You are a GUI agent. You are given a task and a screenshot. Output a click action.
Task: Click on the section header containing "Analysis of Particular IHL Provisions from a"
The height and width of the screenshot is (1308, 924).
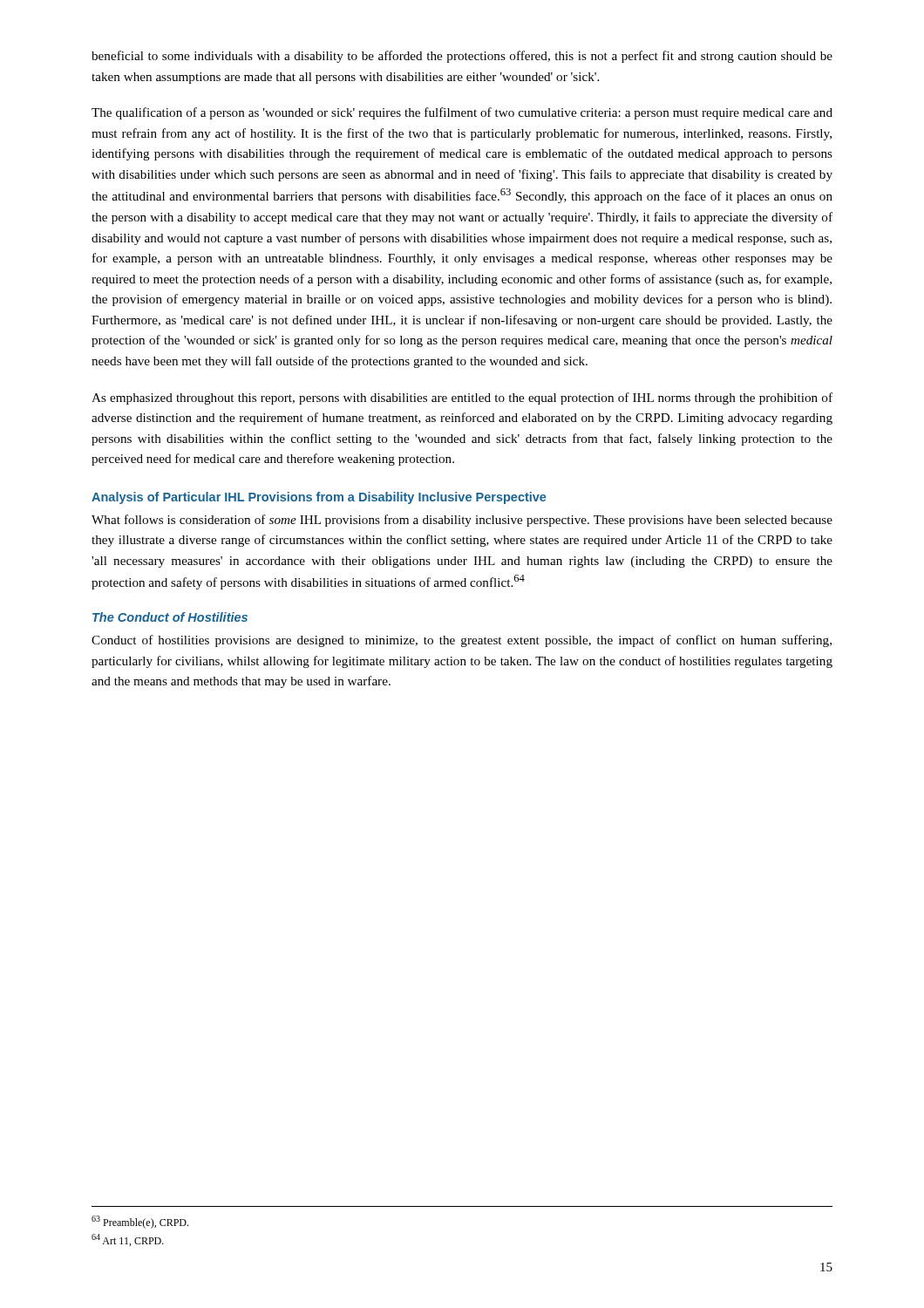pos(319,497)
